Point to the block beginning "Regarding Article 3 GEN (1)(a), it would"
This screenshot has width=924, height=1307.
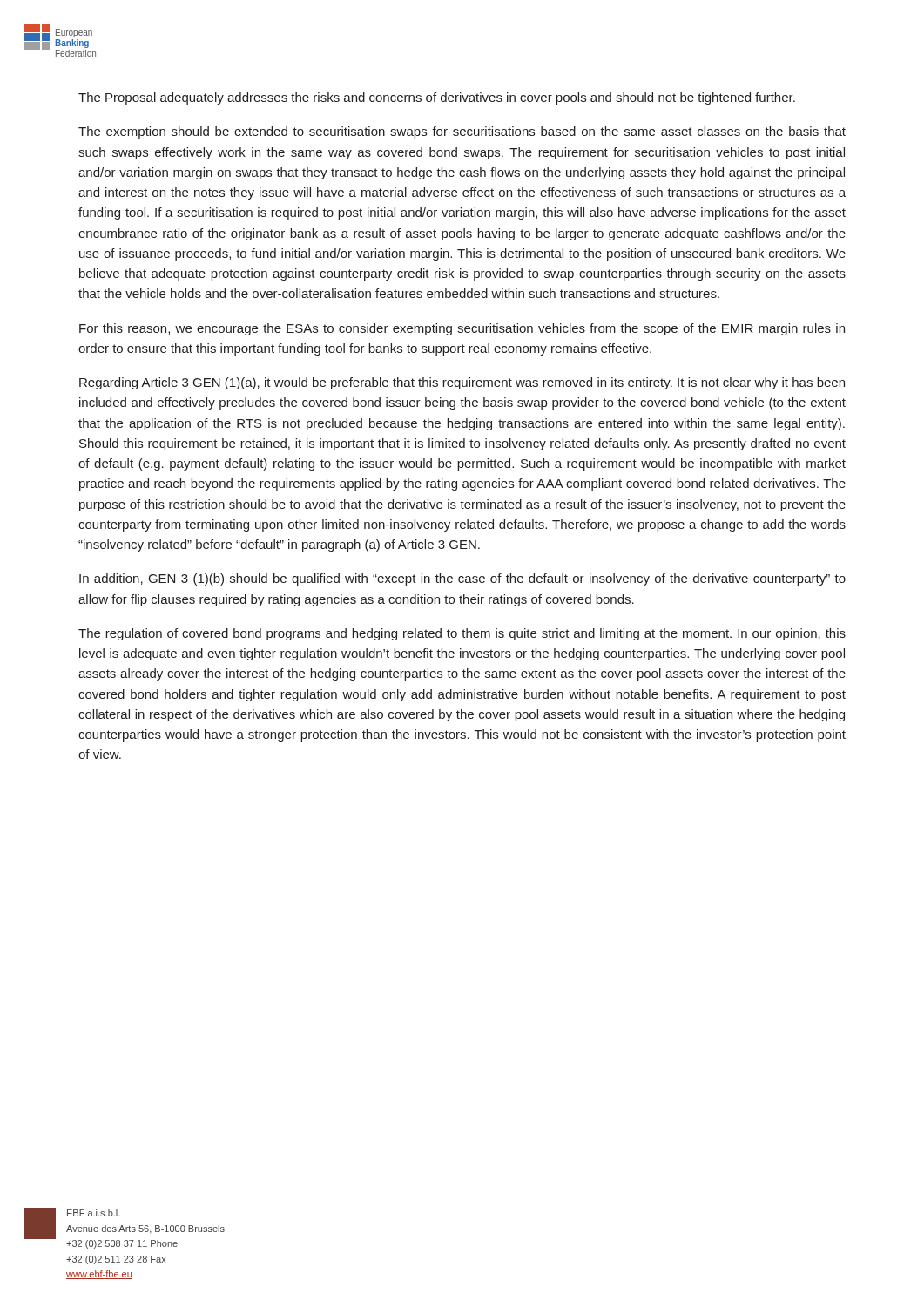point(462,463)
